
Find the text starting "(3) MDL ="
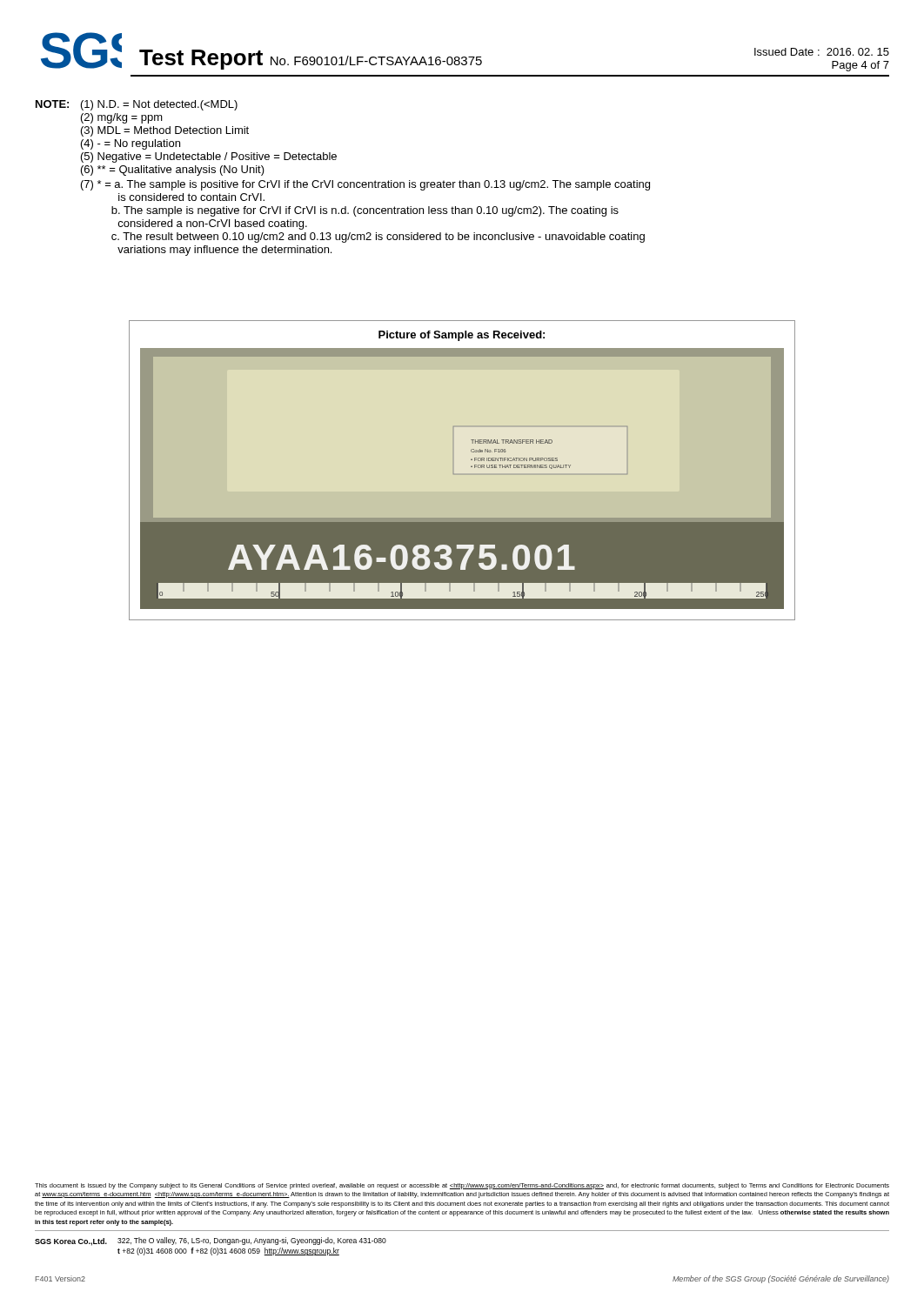pyautogui.click(x=165, y=130)
